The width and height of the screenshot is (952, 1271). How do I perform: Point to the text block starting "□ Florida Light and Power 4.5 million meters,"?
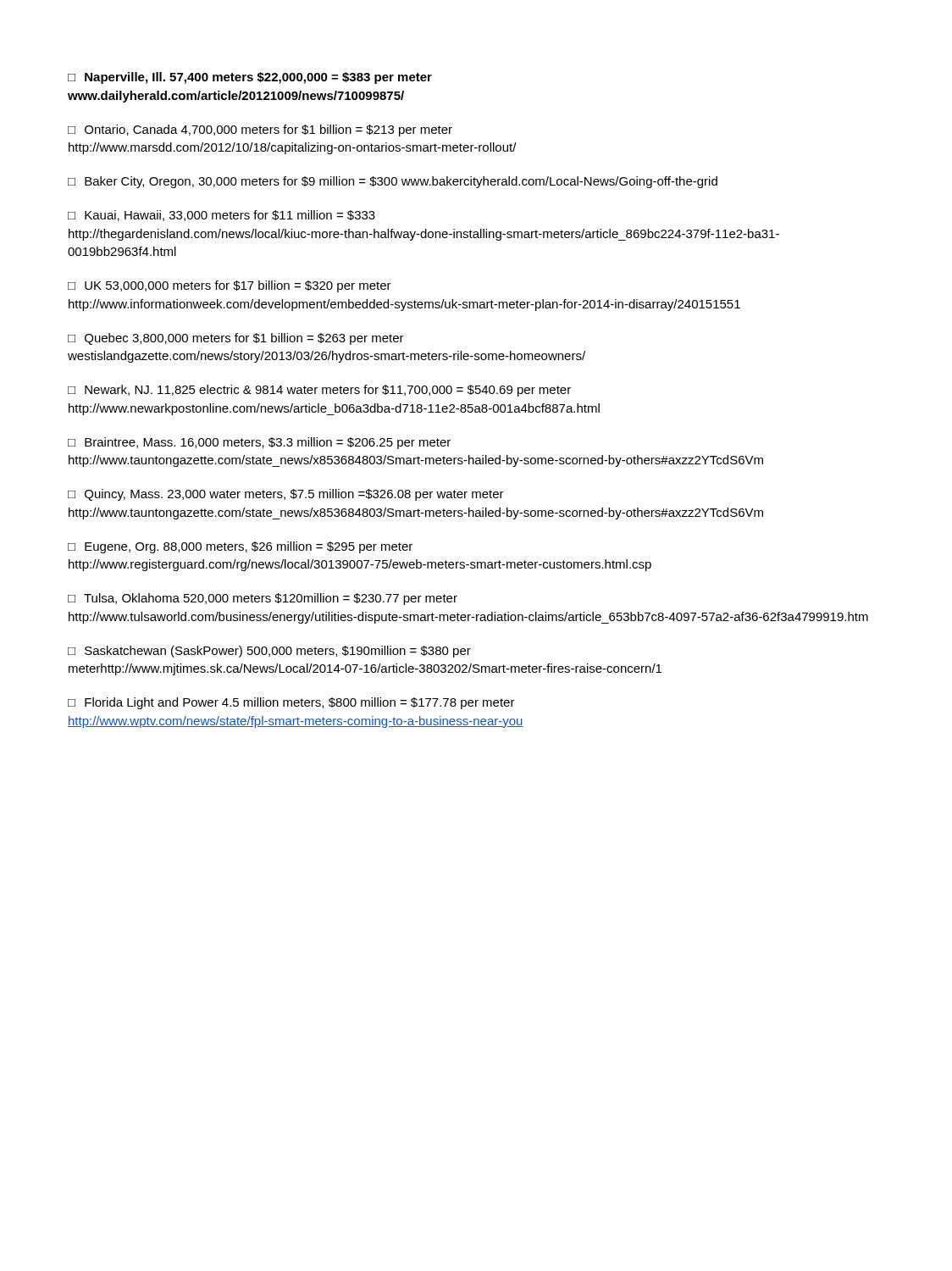tap(295, 711)
